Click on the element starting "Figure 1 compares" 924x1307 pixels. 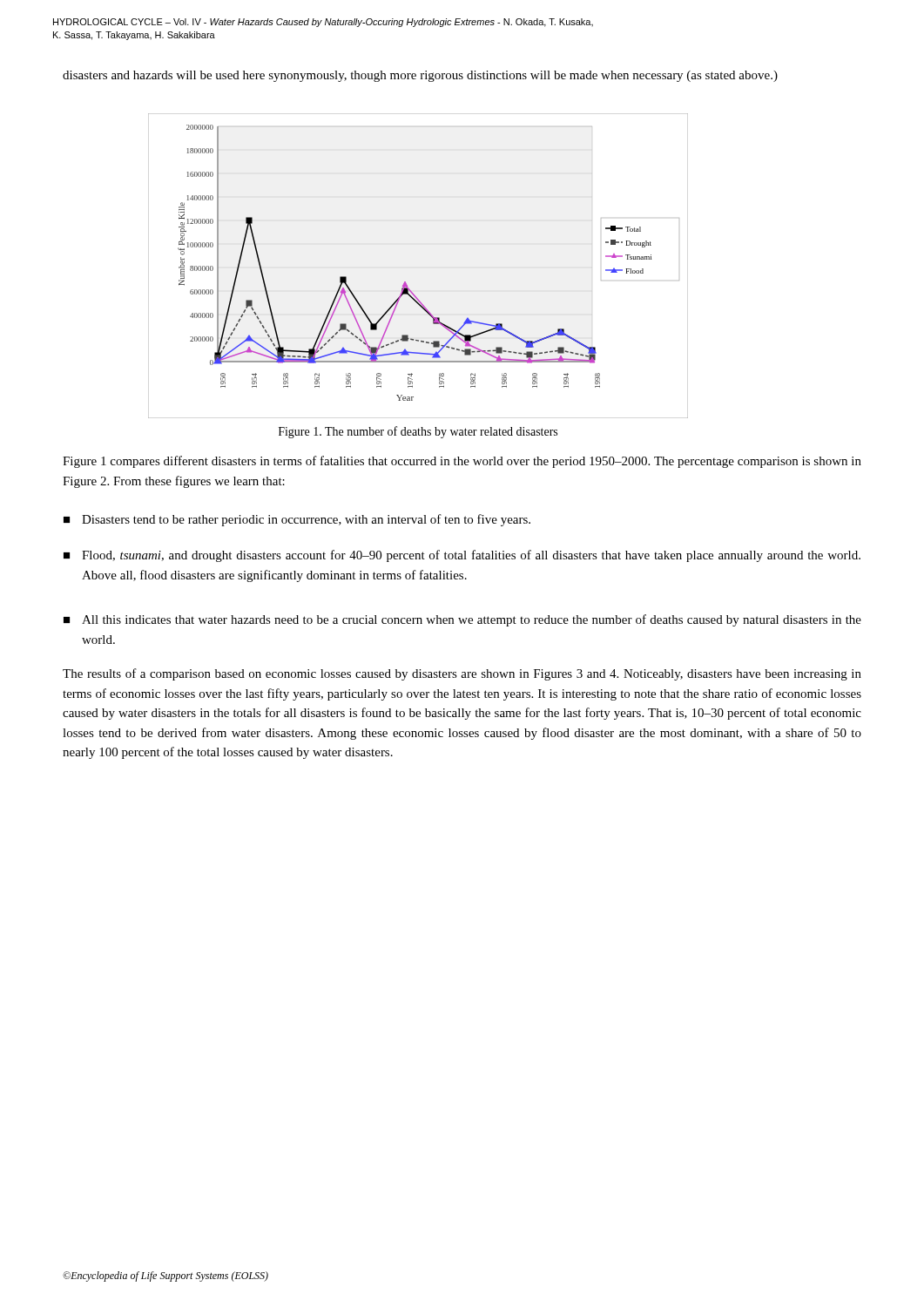click(x=462, y=471)
